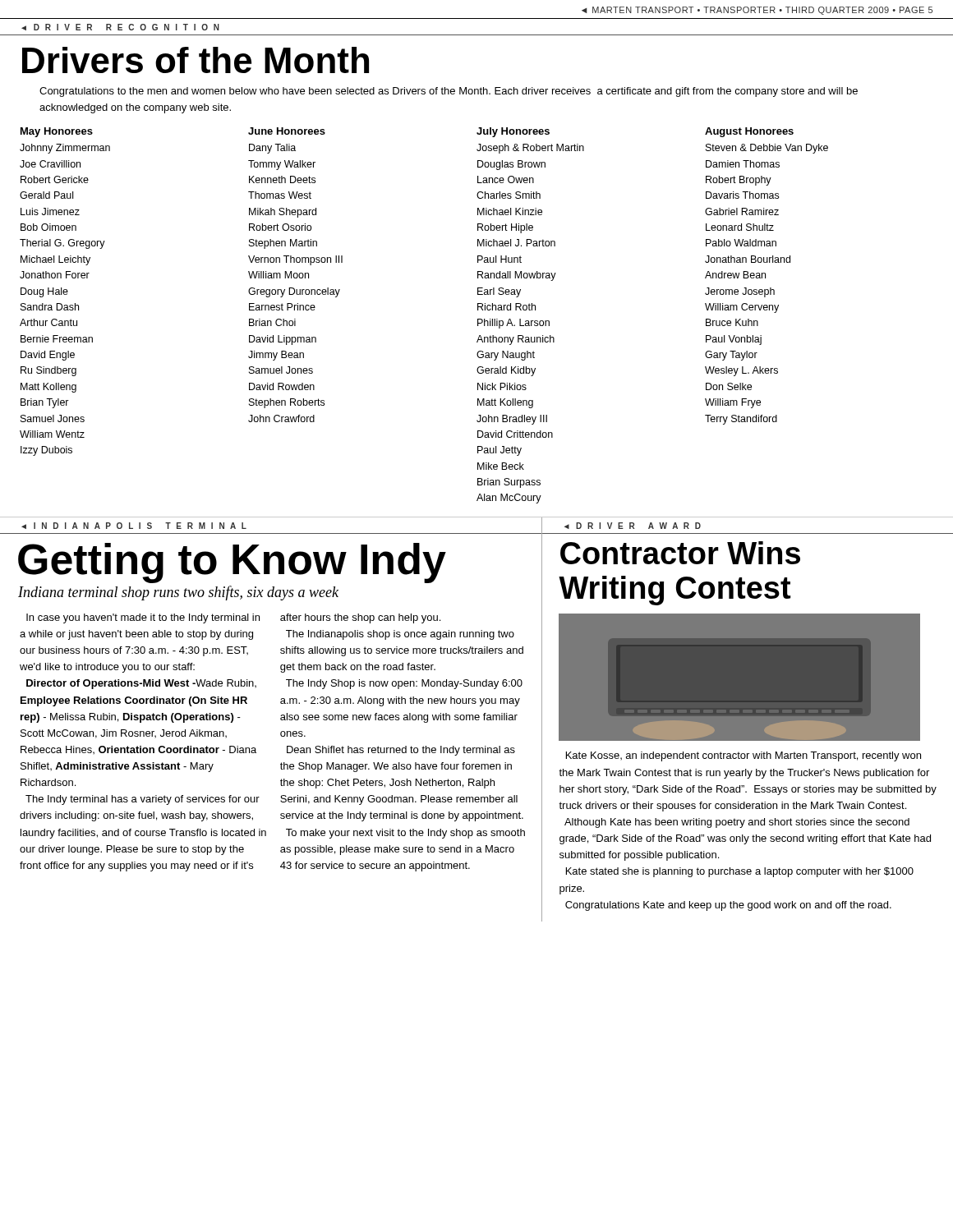Find the text block with the text "In case you haven't made it"
This screenshot has width=953, height=1232.
[273, 741]
